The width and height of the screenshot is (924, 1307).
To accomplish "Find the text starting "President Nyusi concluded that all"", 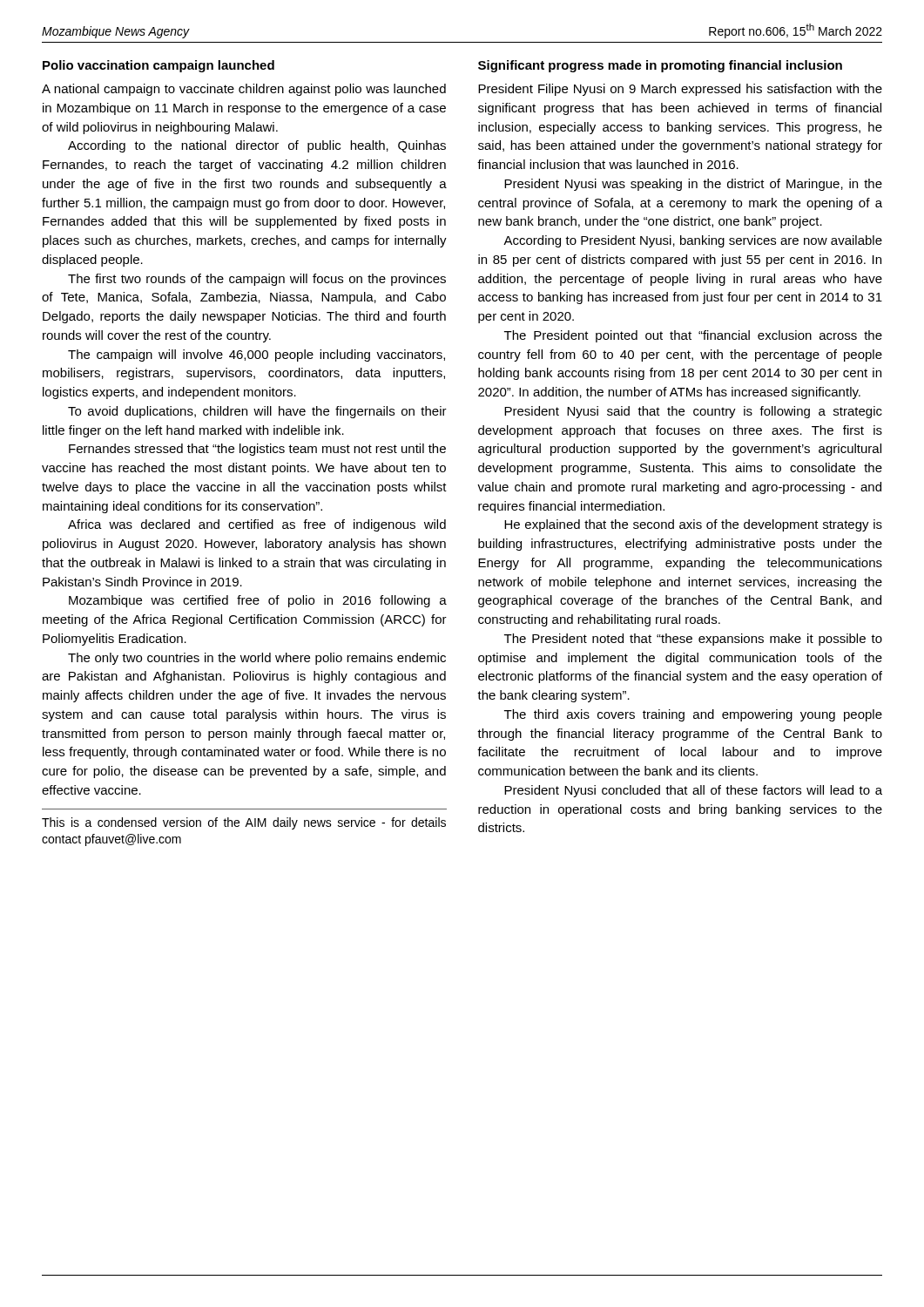I will (x=680, y=809).
